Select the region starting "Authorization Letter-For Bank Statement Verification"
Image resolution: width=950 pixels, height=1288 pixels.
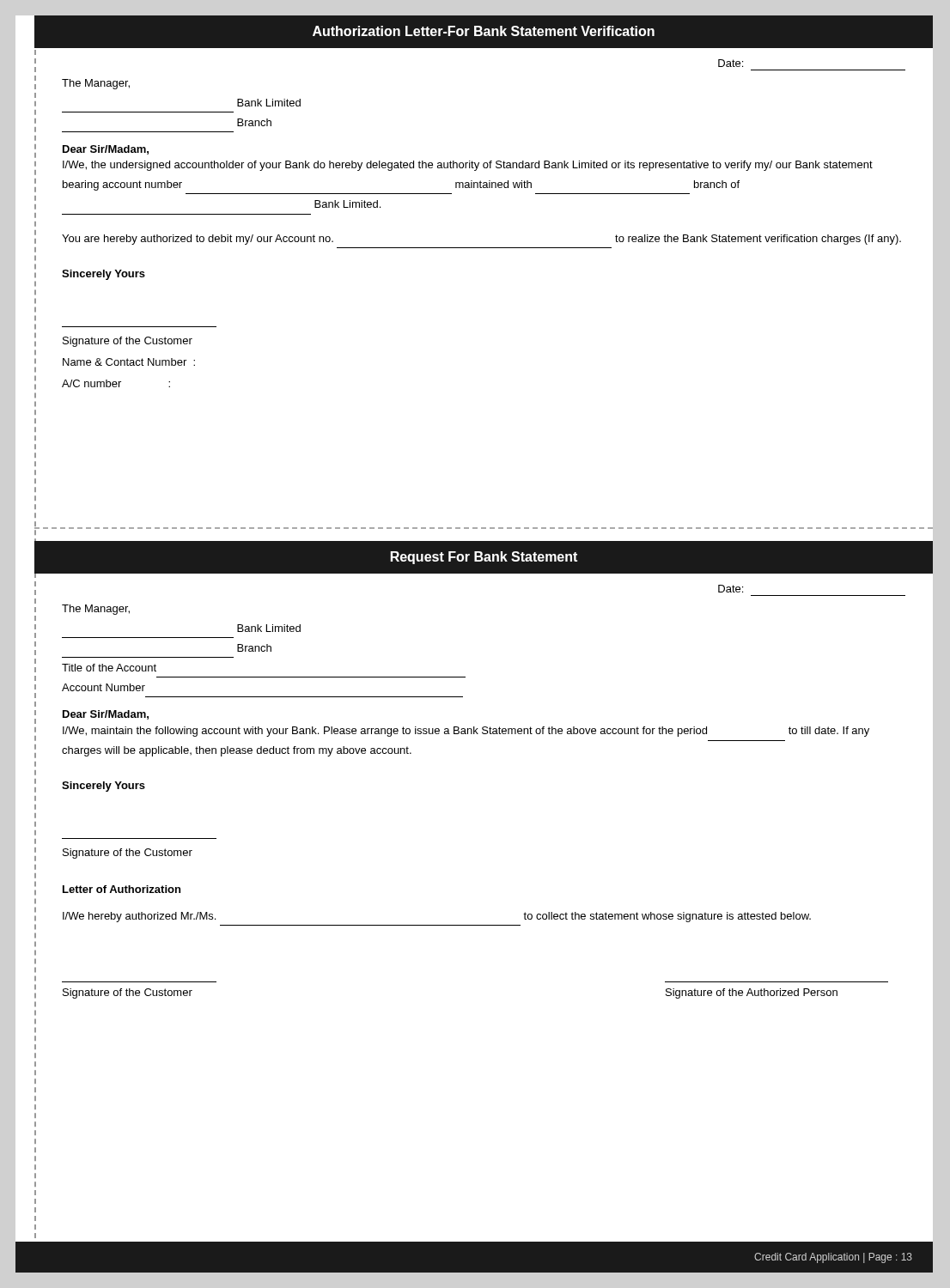[x=484, y=32]
